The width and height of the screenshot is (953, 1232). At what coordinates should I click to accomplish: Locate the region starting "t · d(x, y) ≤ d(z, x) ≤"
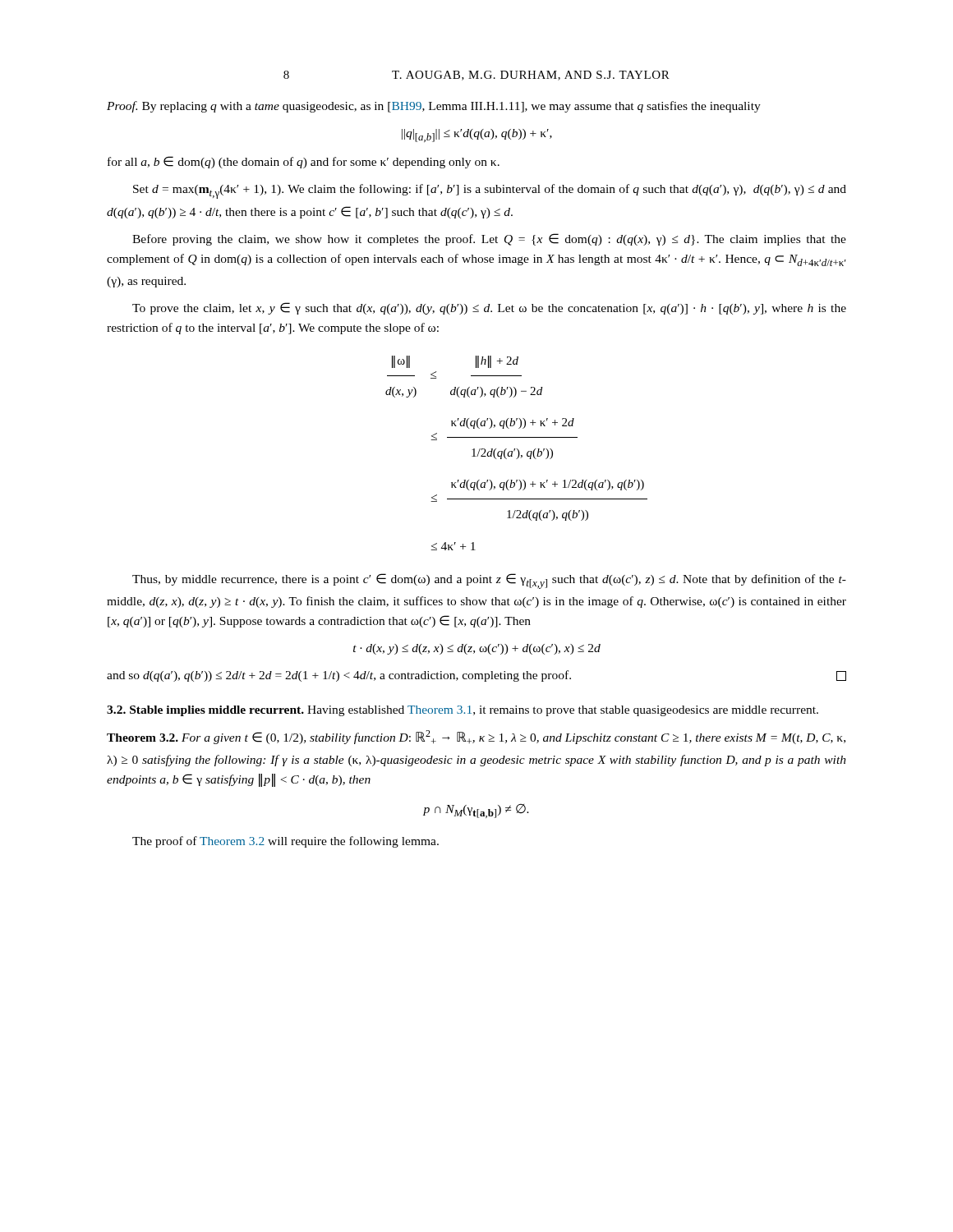point(476,648)
